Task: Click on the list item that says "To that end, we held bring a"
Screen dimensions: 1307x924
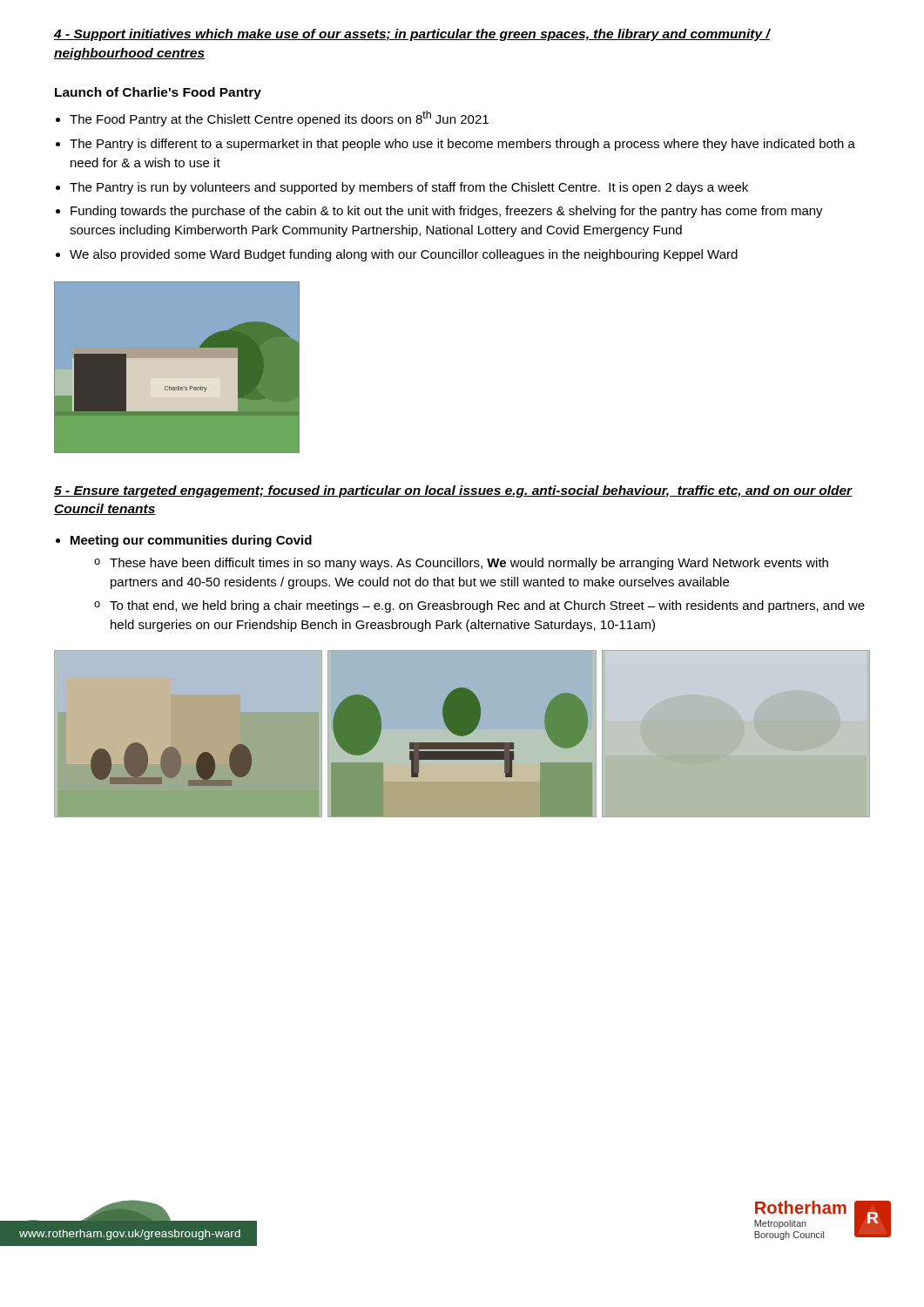Action: (x=487, y=615)
